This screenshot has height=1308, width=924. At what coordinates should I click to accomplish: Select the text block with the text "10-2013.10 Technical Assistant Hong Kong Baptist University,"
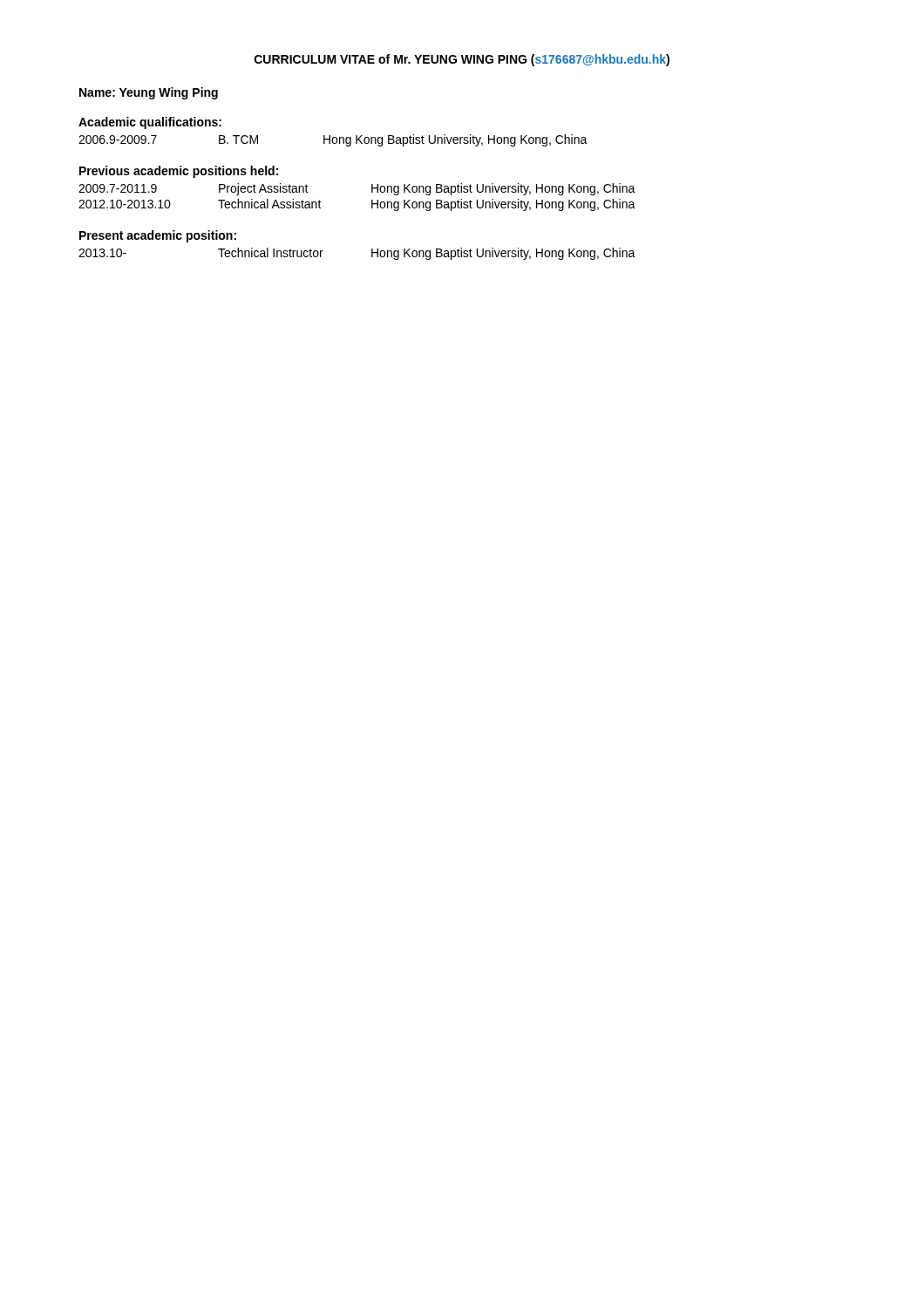[x=117, y=204]
